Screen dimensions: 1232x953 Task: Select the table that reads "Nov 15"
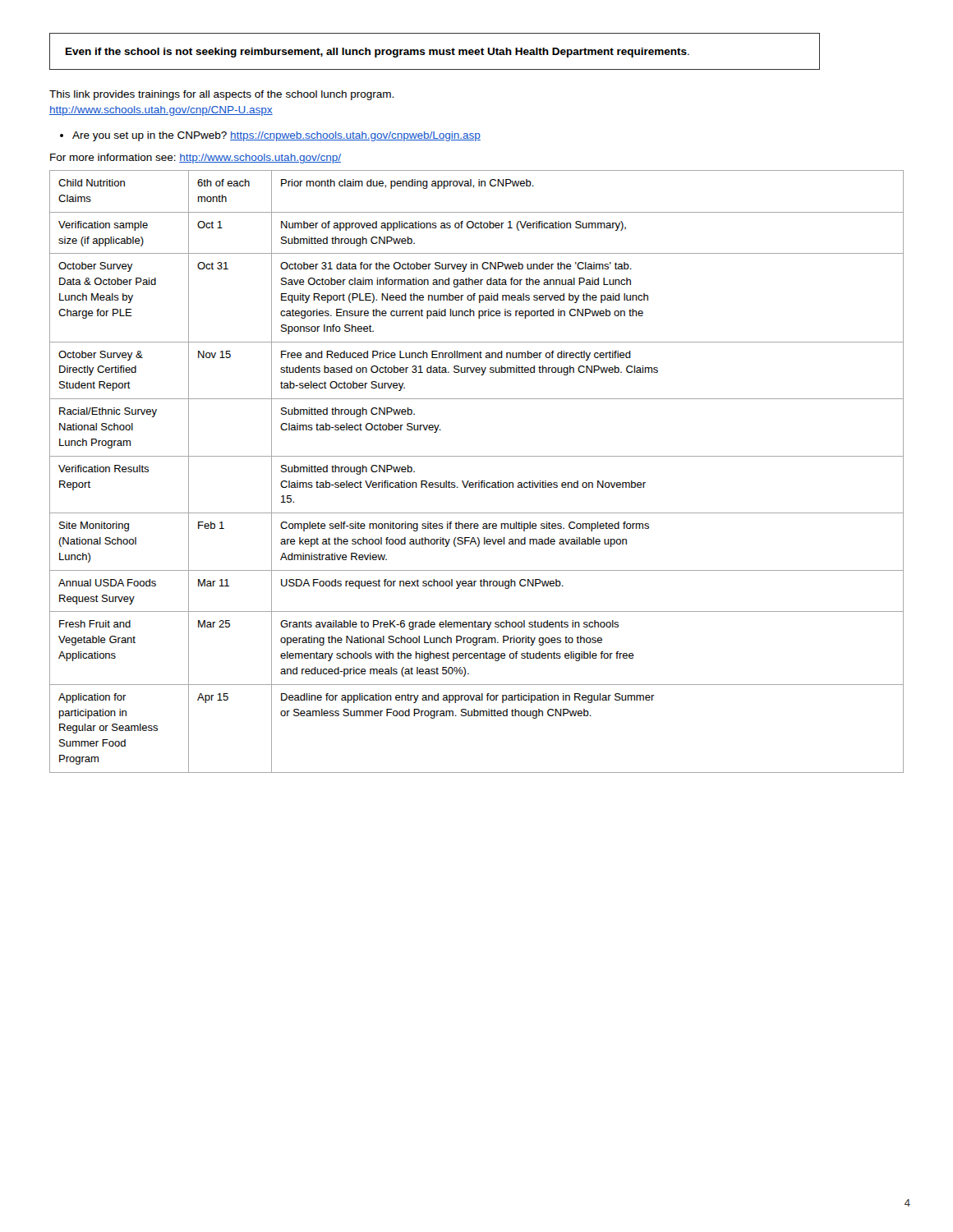476,471
